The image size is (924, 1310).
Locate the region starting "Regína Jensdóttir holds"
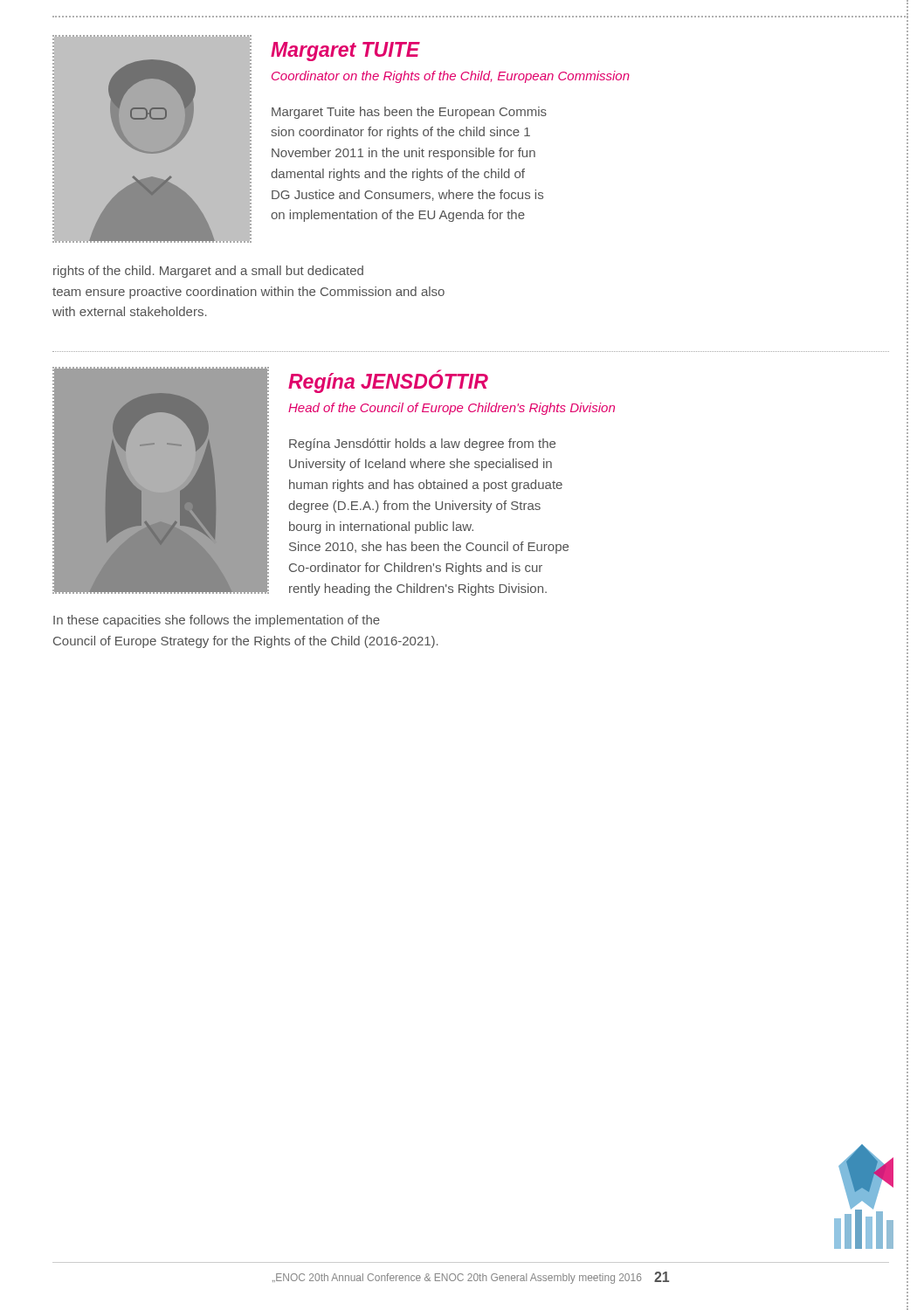coord(429,515)
